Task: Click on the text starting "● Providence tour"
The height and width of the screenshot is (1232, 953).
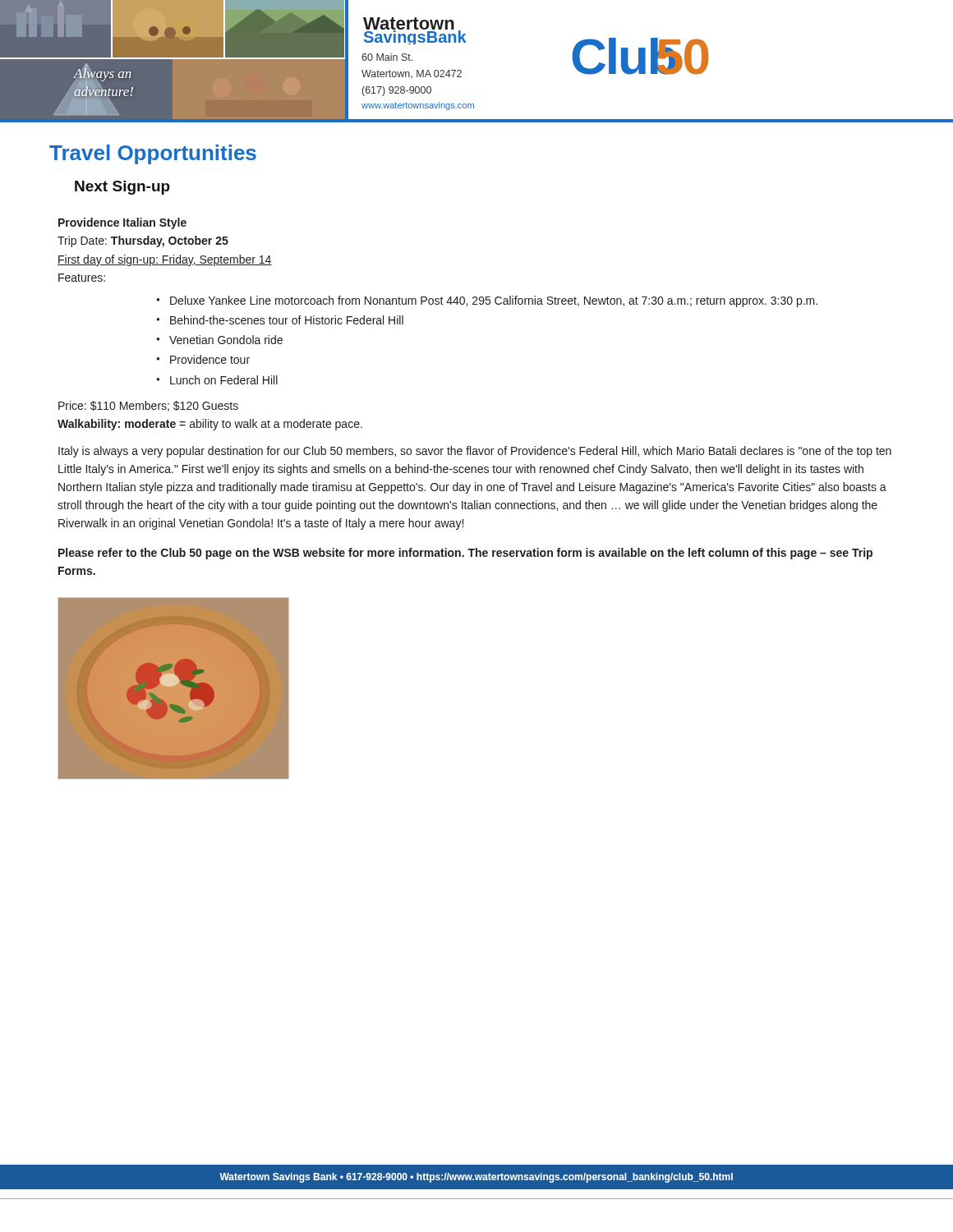Action: (x=203, y=360)
